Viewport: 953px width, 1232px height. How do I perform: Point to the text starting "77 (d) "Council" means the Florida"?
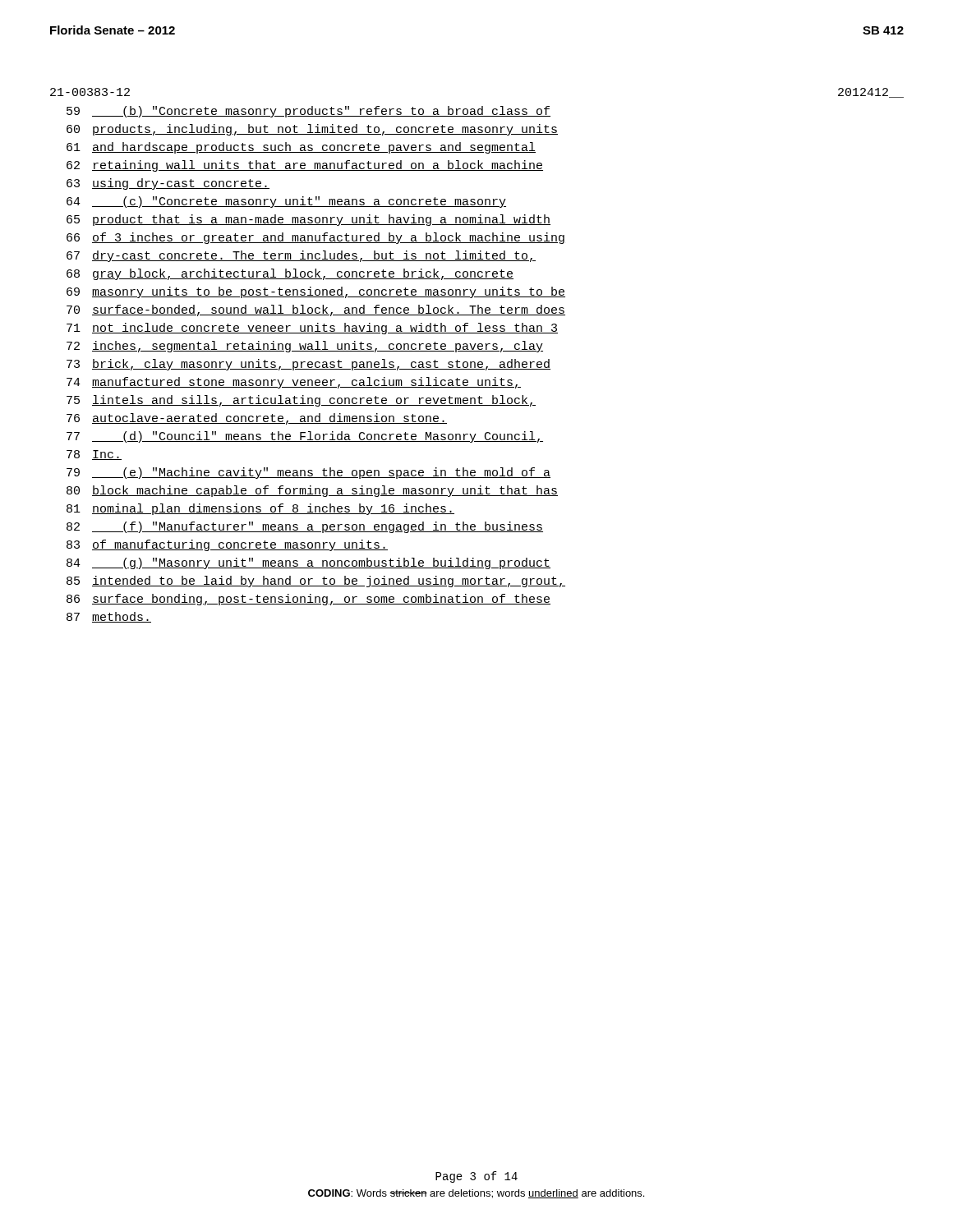(476, 438)
